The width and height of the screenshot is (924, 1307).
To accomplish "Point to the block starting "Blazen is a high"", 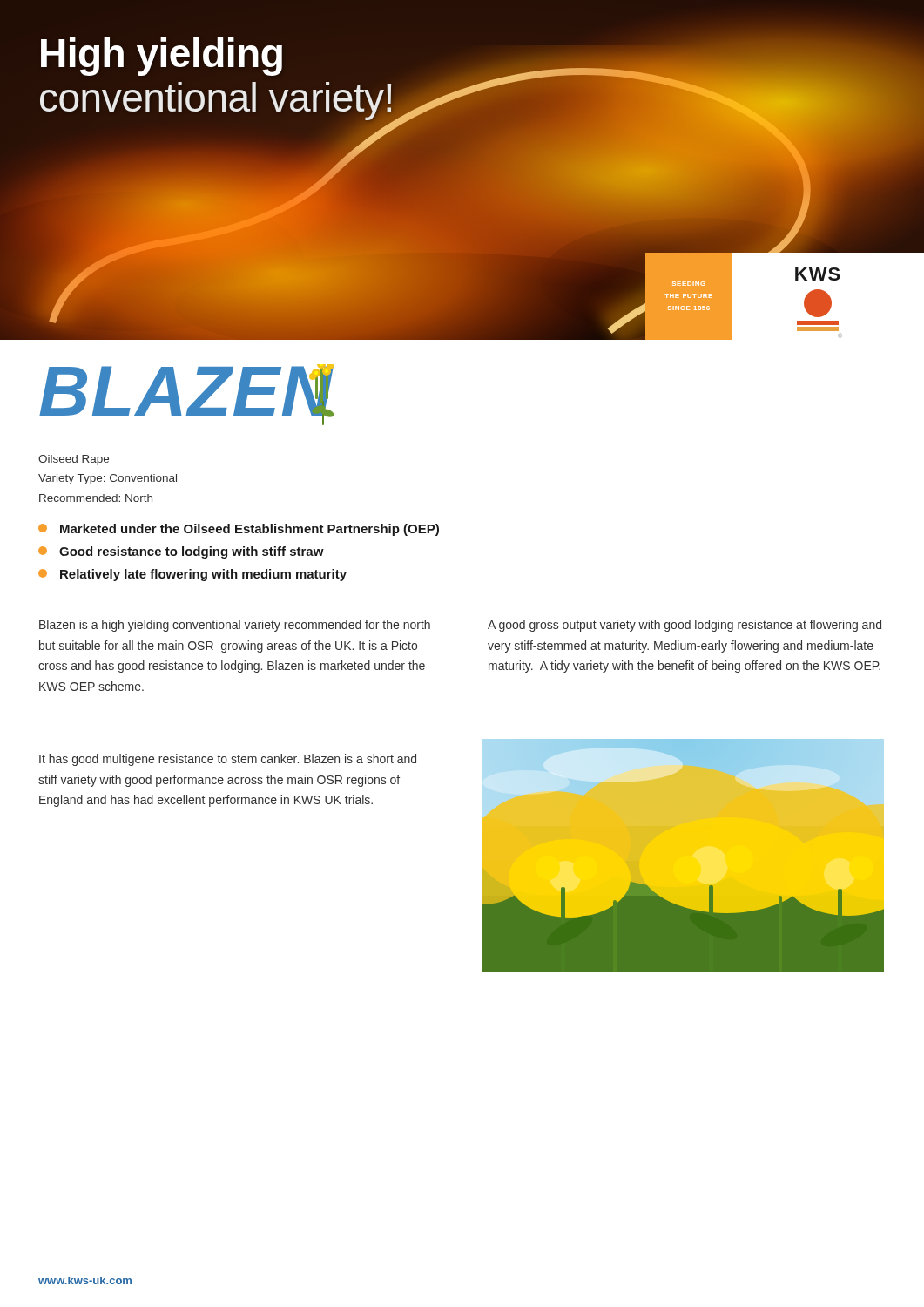I will pyautogui.click(x=235, y=656).
